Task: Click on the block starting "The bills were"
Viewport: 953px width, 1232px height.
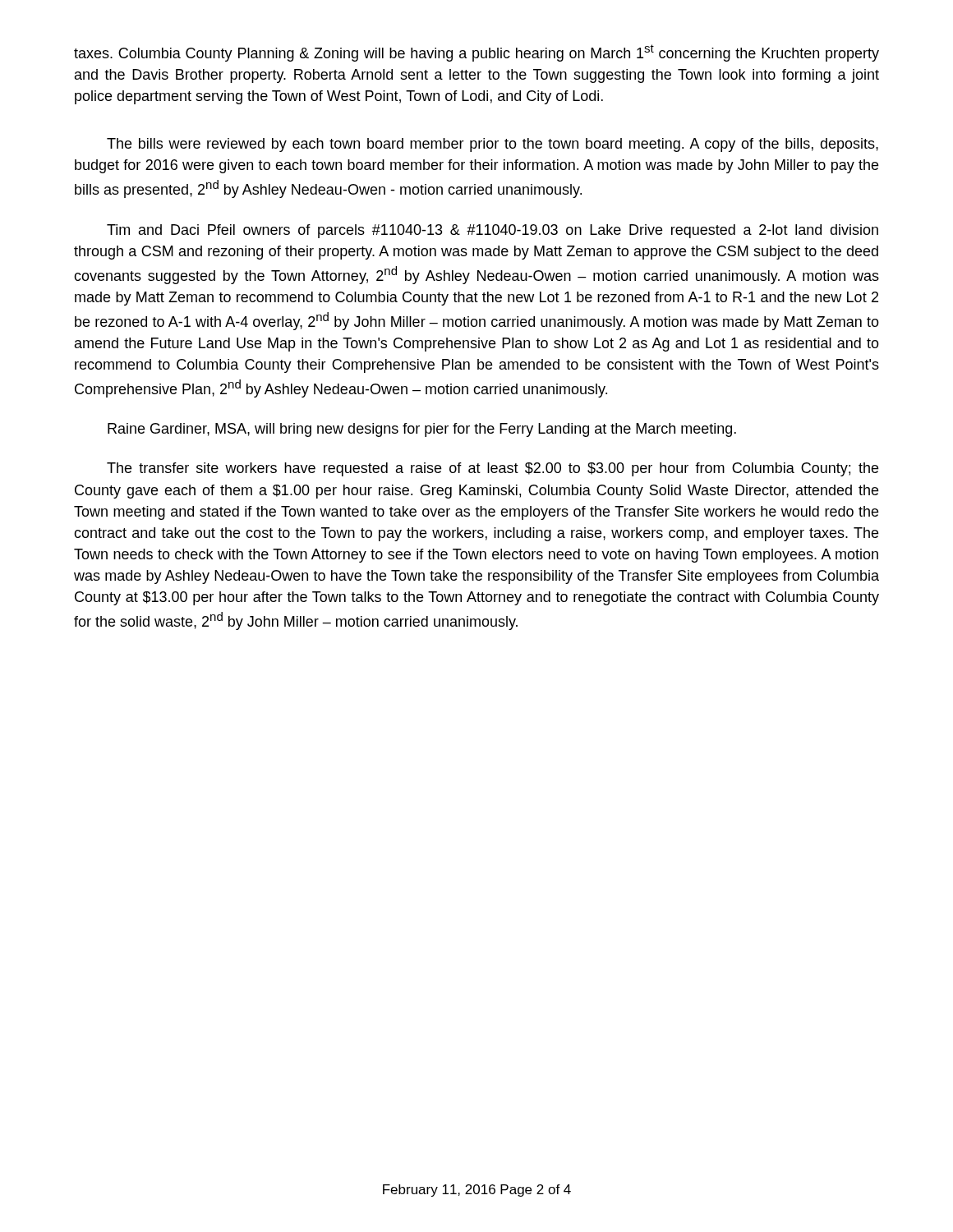Action: click(476, 167)
